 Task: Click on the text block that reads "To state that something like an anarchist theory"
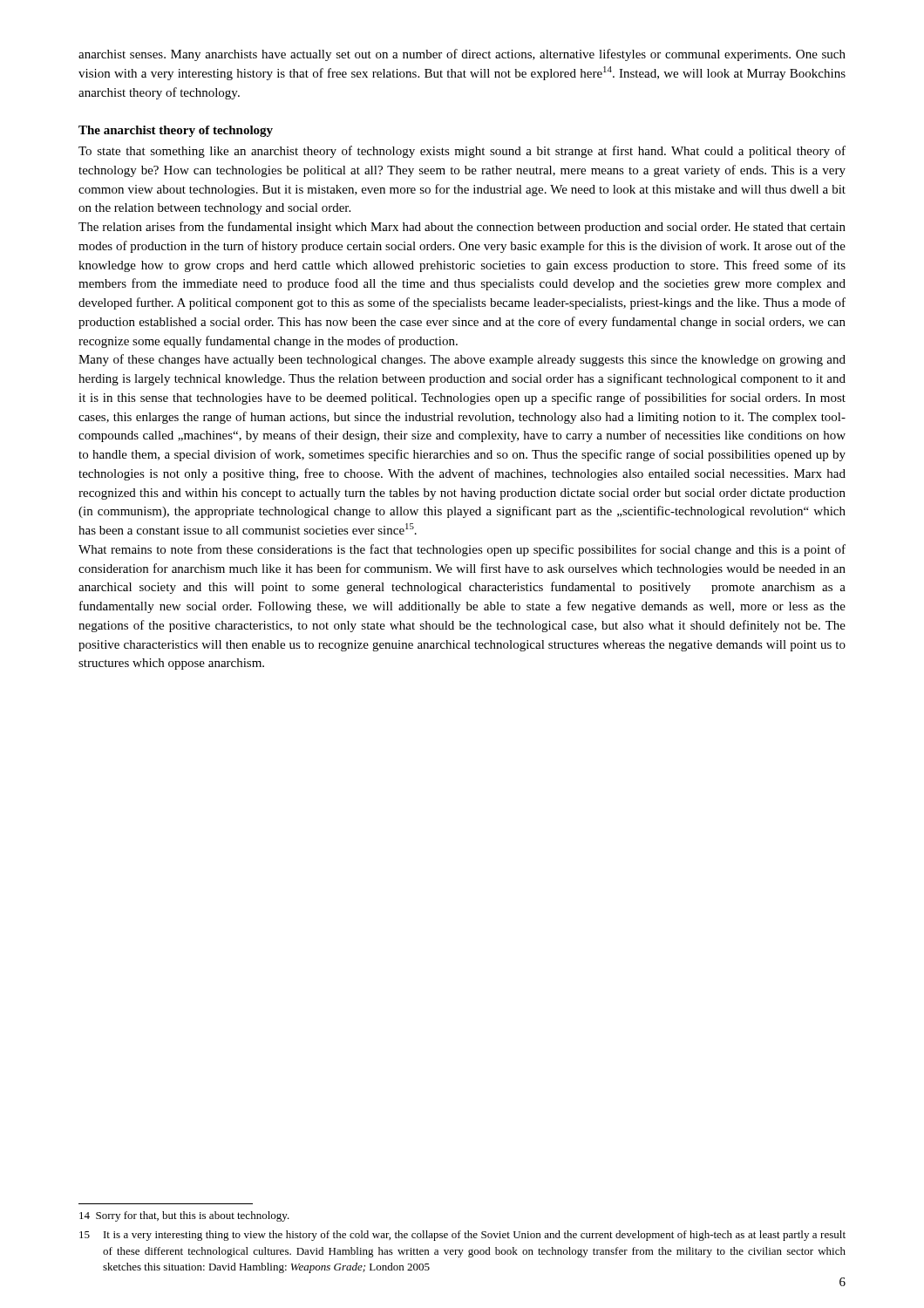point(462,180)
